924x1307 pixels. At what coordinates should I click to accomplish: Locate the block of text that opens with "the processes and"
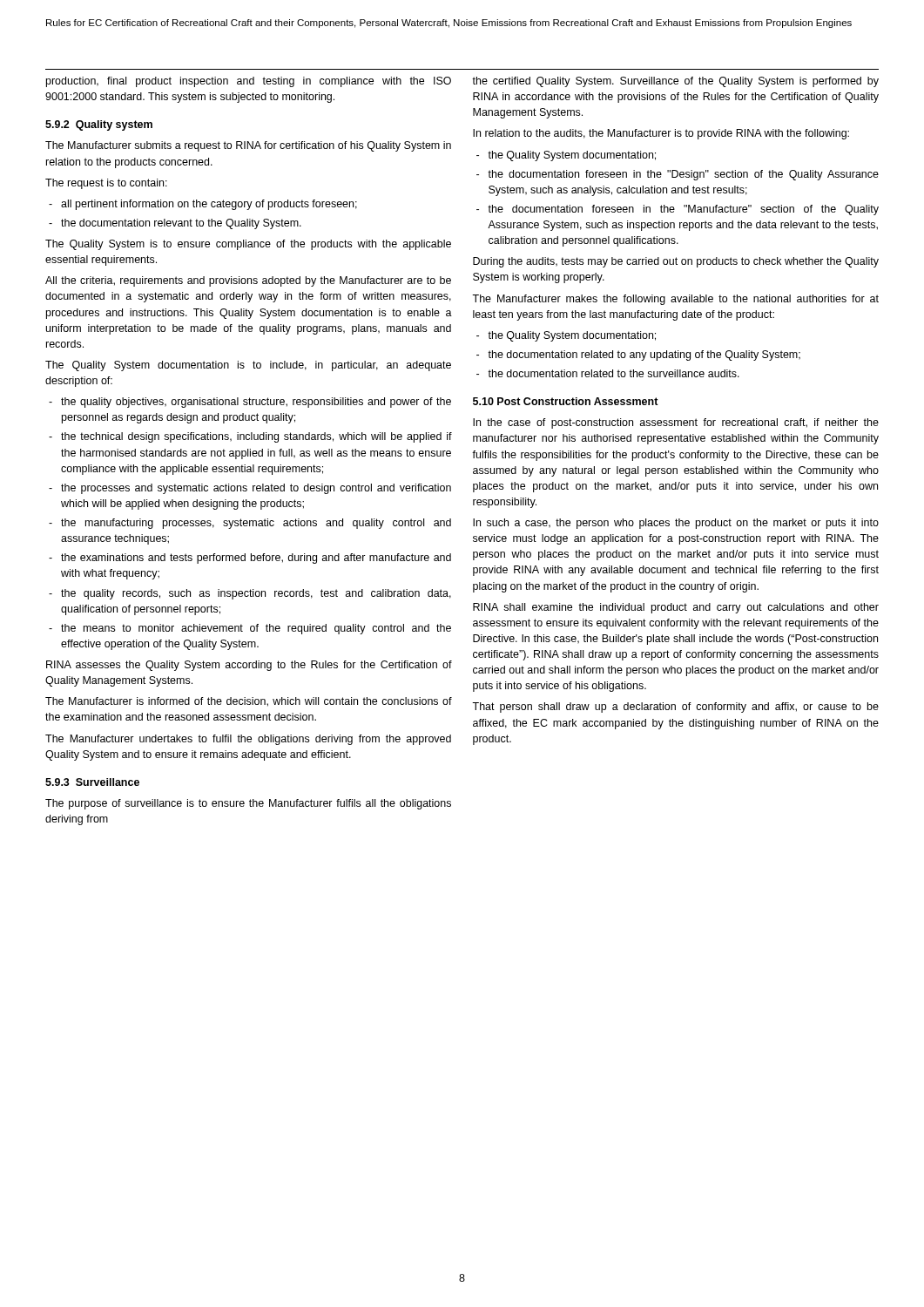(x=256, y=496)
